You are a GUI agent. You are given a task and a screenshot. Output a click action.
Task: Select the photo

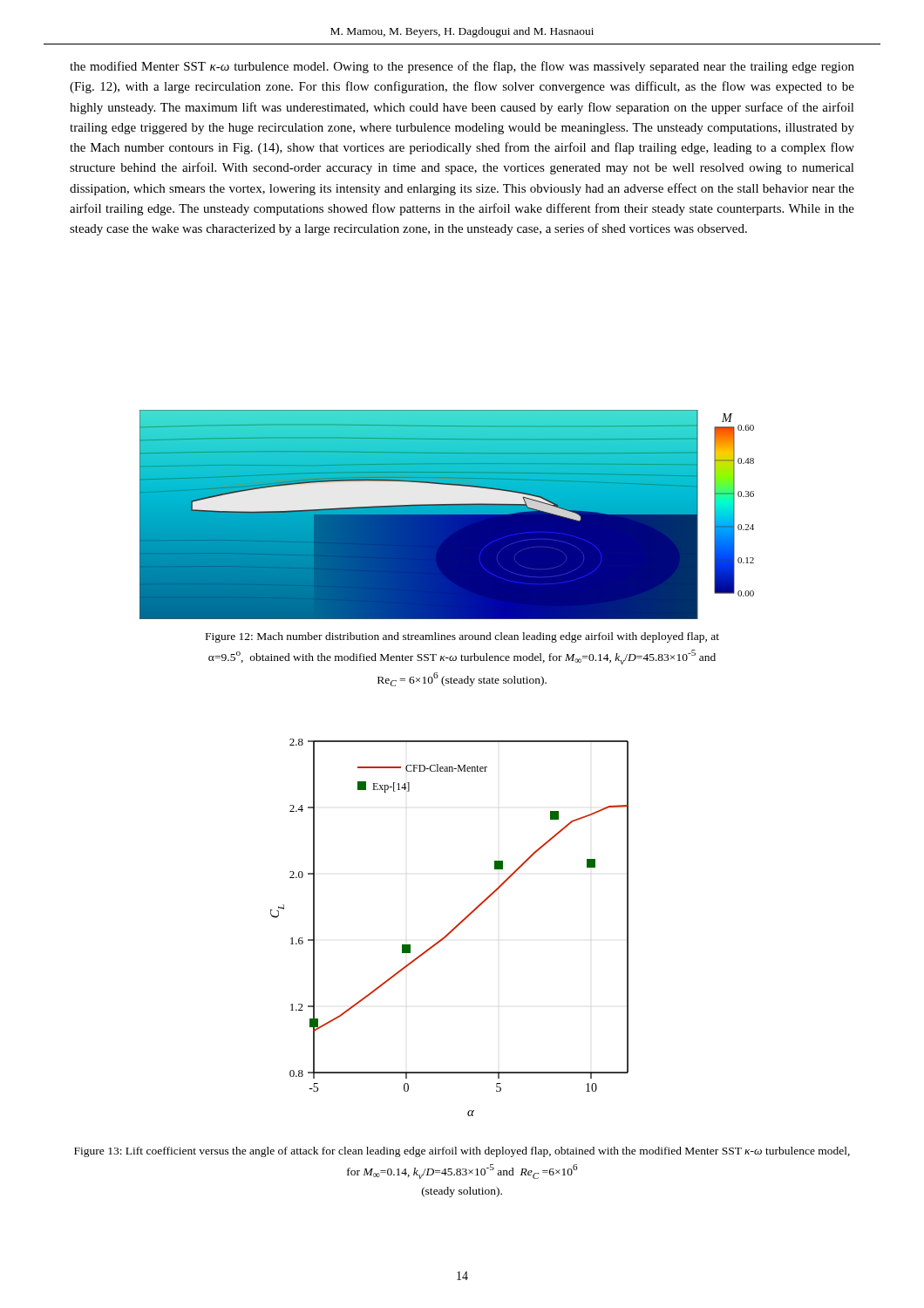462,514
